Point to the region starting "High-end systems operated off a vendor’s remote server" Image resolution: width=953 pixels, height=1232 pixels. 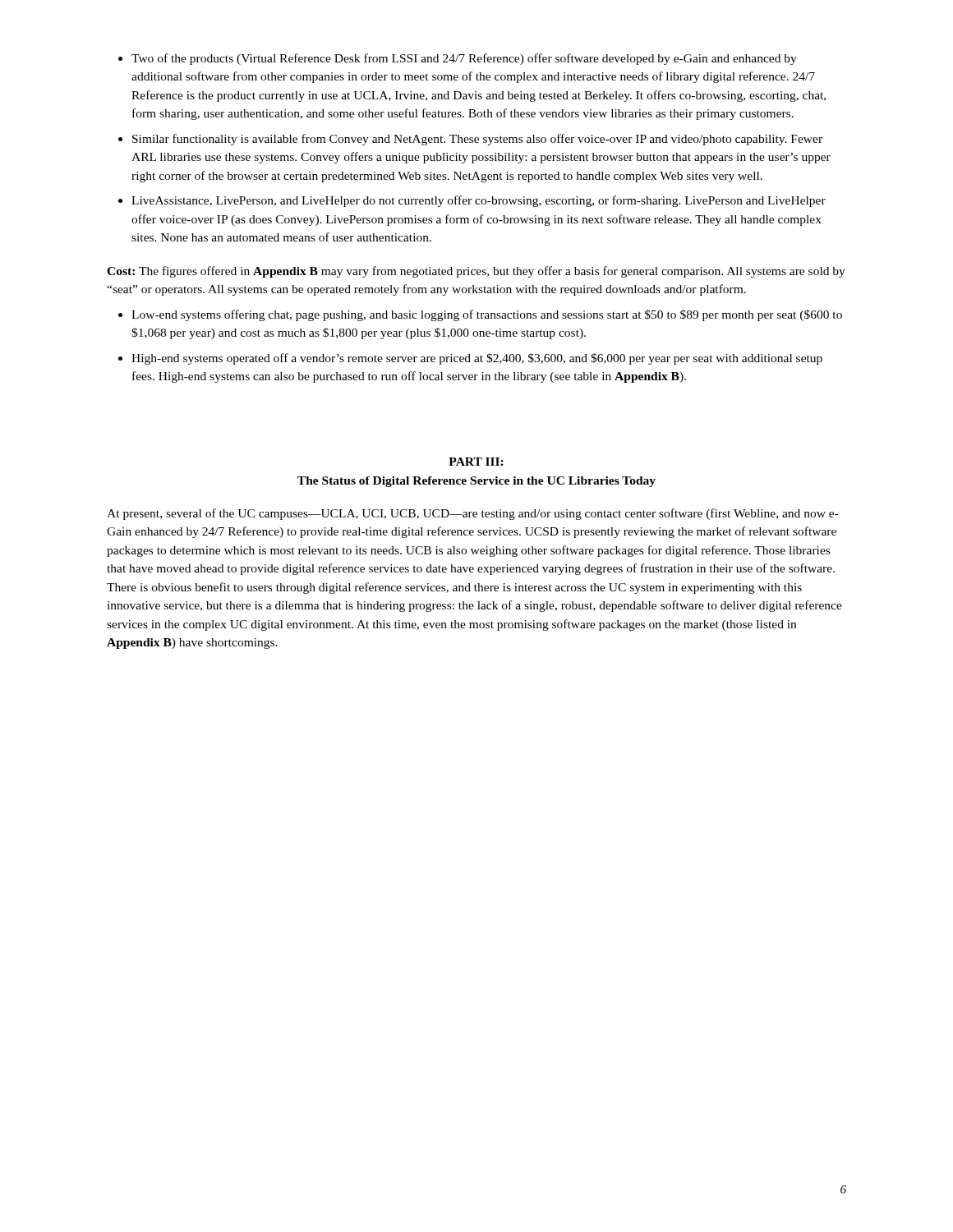tap(489, 367)
